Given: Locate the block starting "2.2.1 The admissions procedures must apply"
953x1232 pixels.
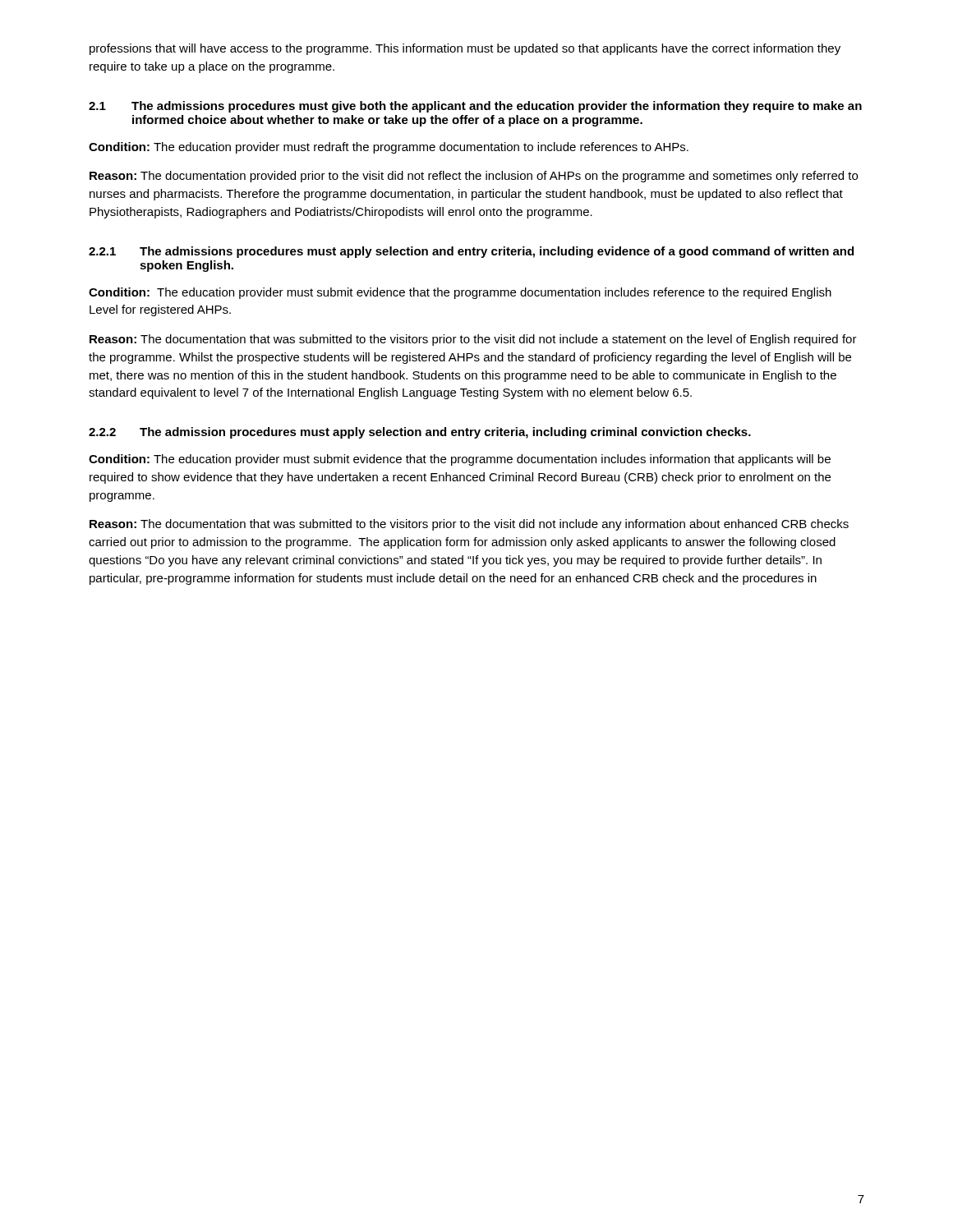Looking at the screenshot, I should coord(476,257).
